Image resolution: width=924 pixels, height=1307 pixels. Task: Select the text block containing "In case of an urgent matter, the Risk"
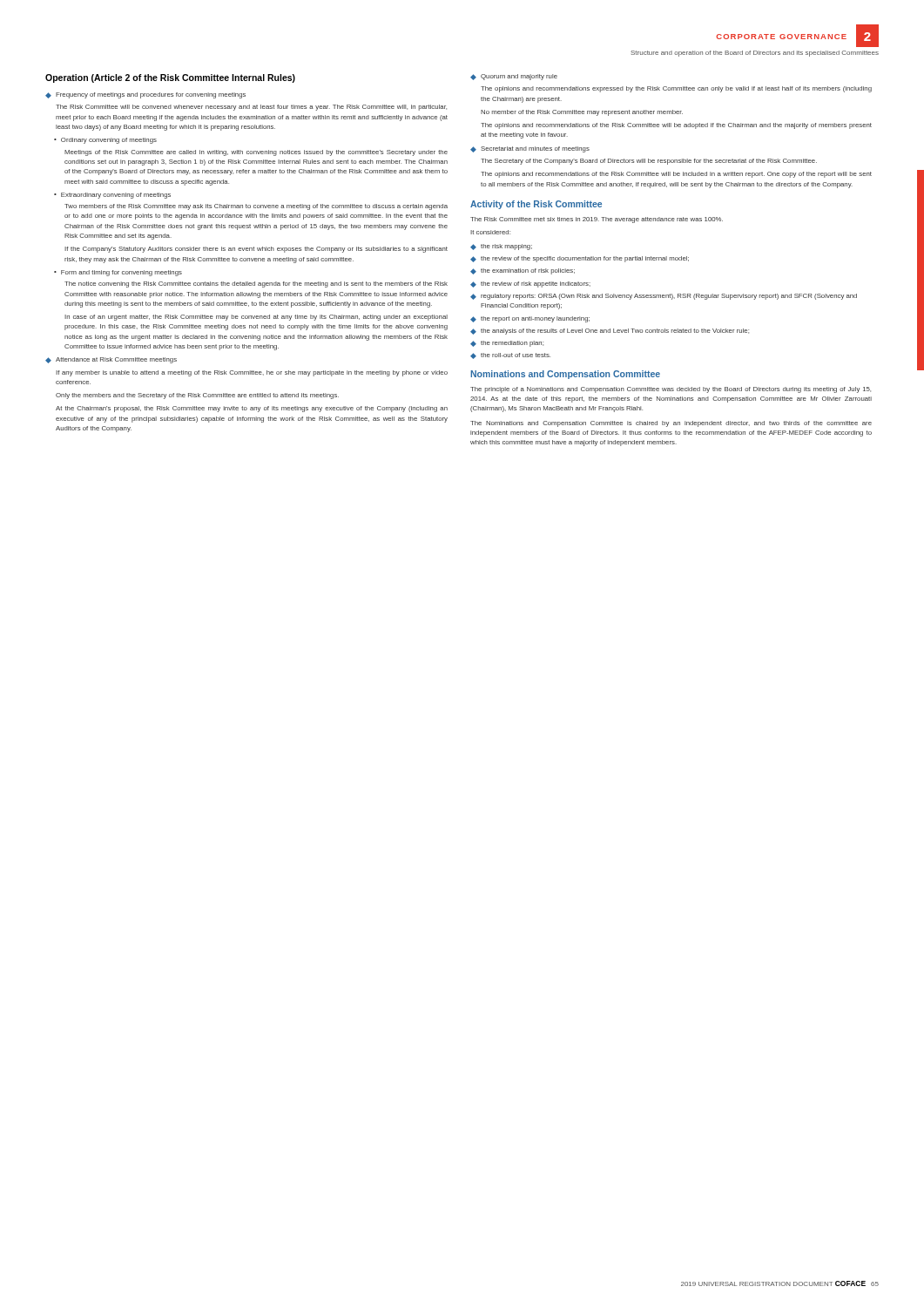point(256,332)
